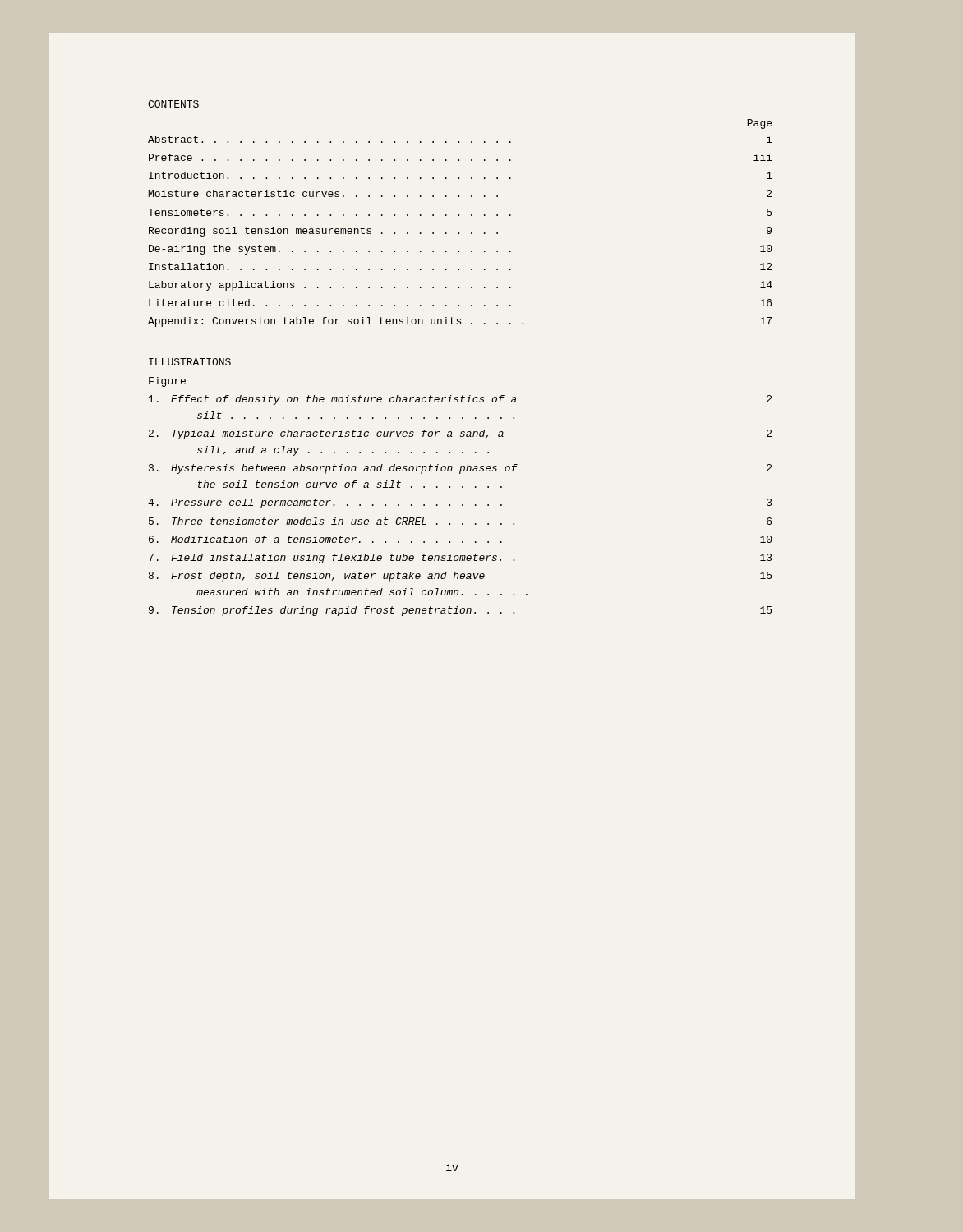Click on the text block starting "Effect of density on the moisture"
This screenshot has width=963, height=1232.
344,407
